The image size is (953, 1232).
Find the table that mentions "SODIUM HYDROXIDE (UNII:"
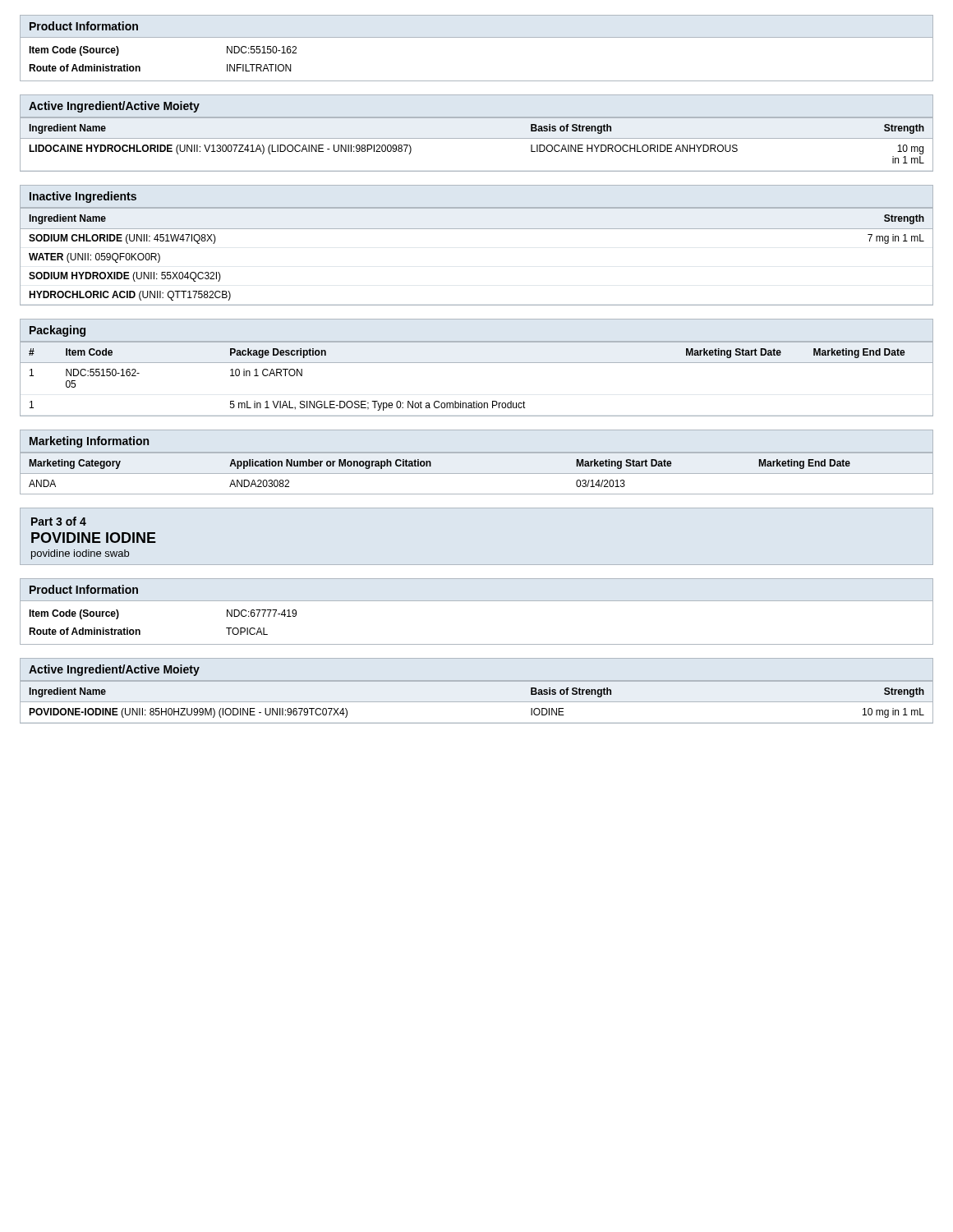[x=476, y=245]
